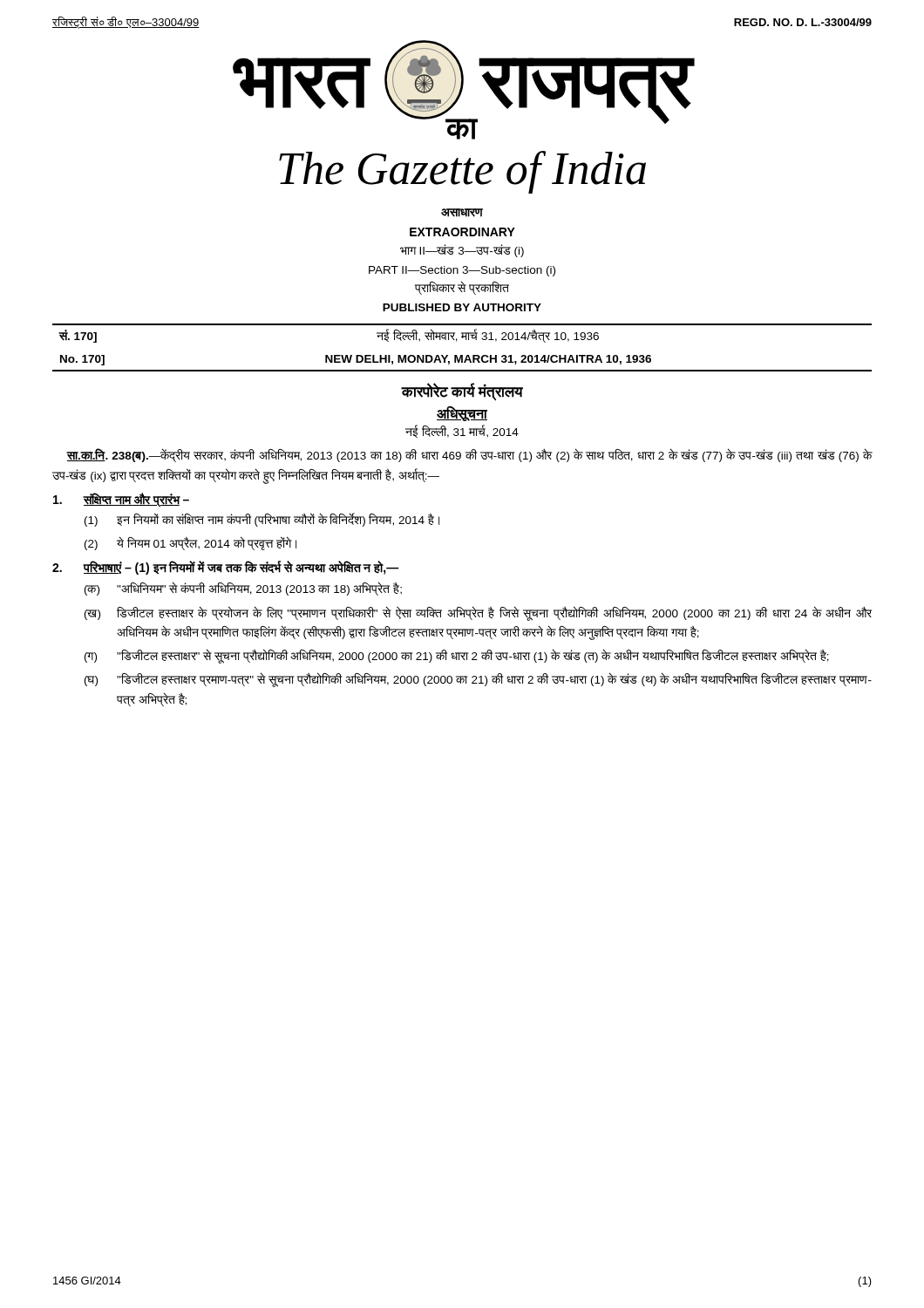Navigate to the text starting "(ख) डिजीटल हस्ताक्षर के प्रयोजन"
Screen dimensions: 1308x924
point(478,623)
